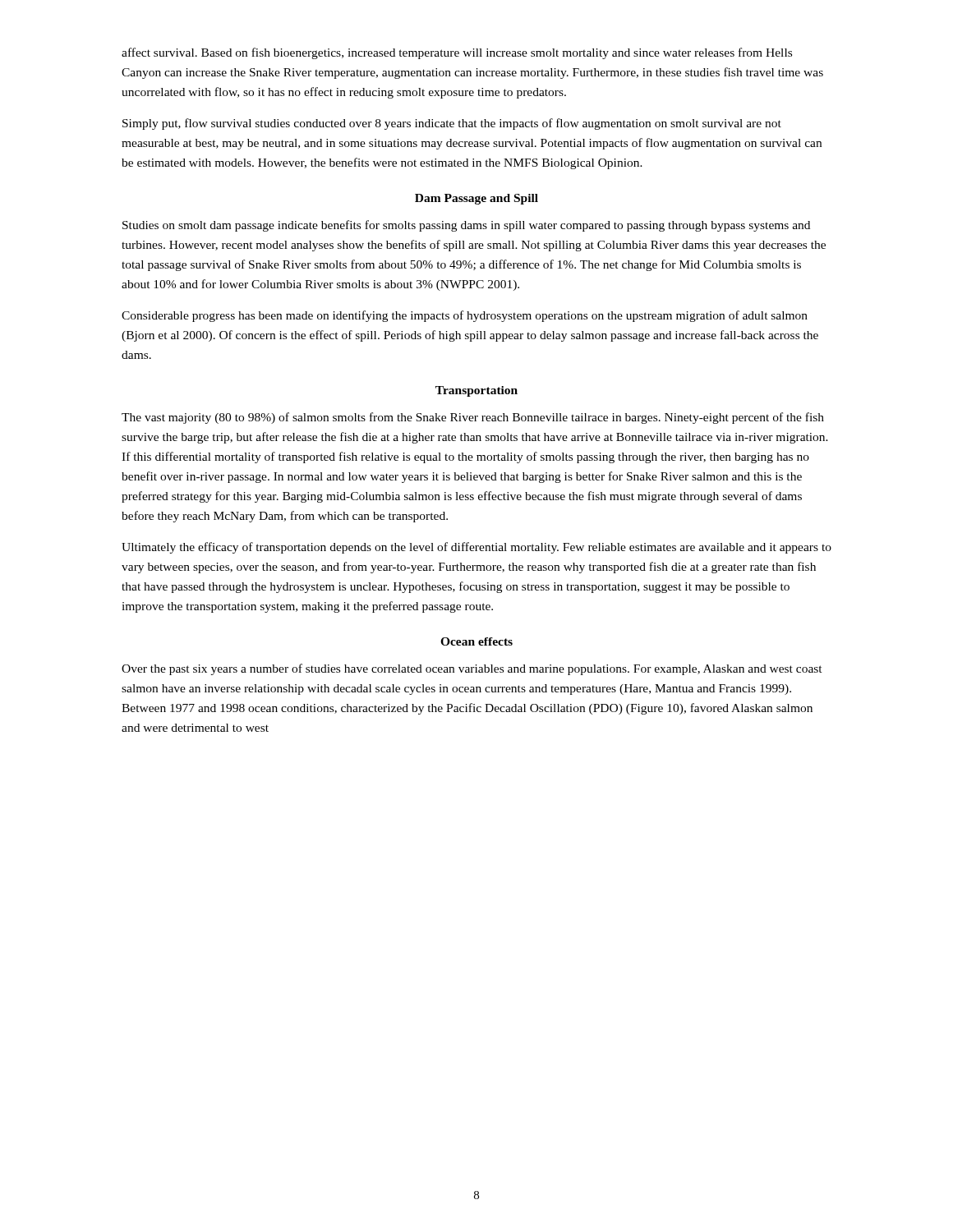The width and height of the screenshot is (953, 1232).
Task: Find the section header with the text "Dam Passage and"
Action: tap(476, 198)
